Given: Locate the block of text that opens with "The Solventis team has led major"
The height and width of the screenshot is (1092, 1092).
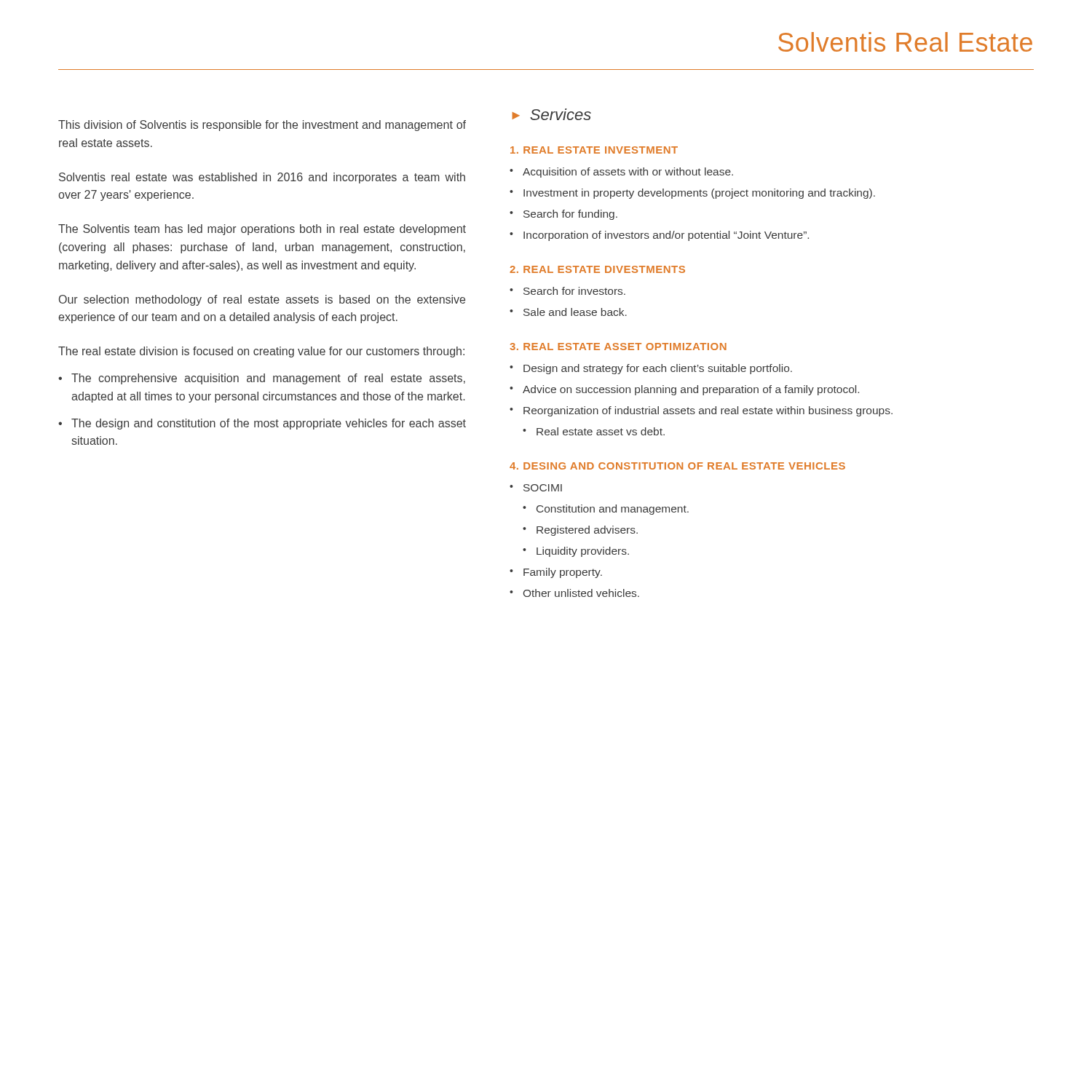Looking at the screenshot, I should [262, 247].
